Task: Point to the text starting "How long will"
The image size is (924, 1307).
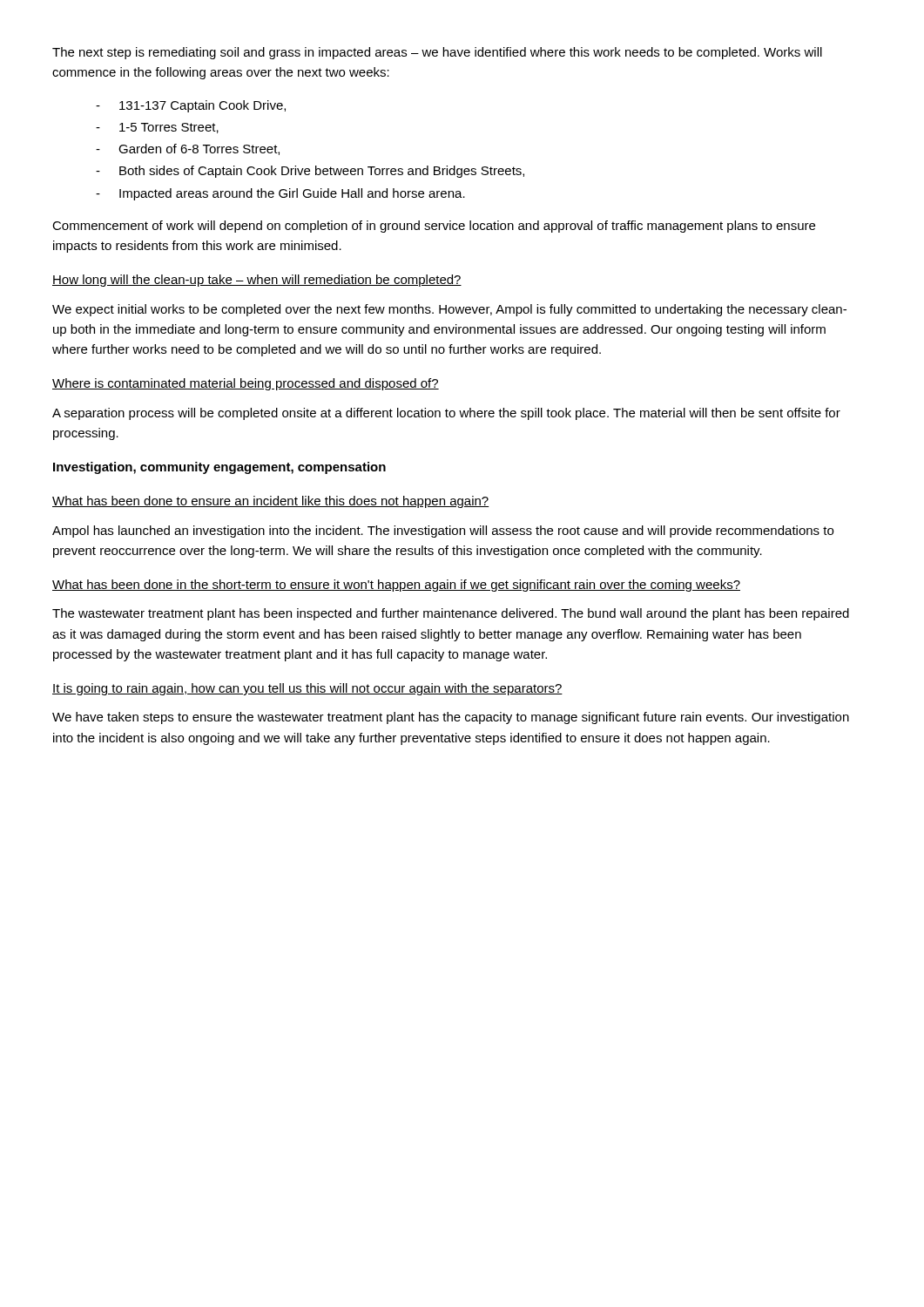Action: coord(257,280)
